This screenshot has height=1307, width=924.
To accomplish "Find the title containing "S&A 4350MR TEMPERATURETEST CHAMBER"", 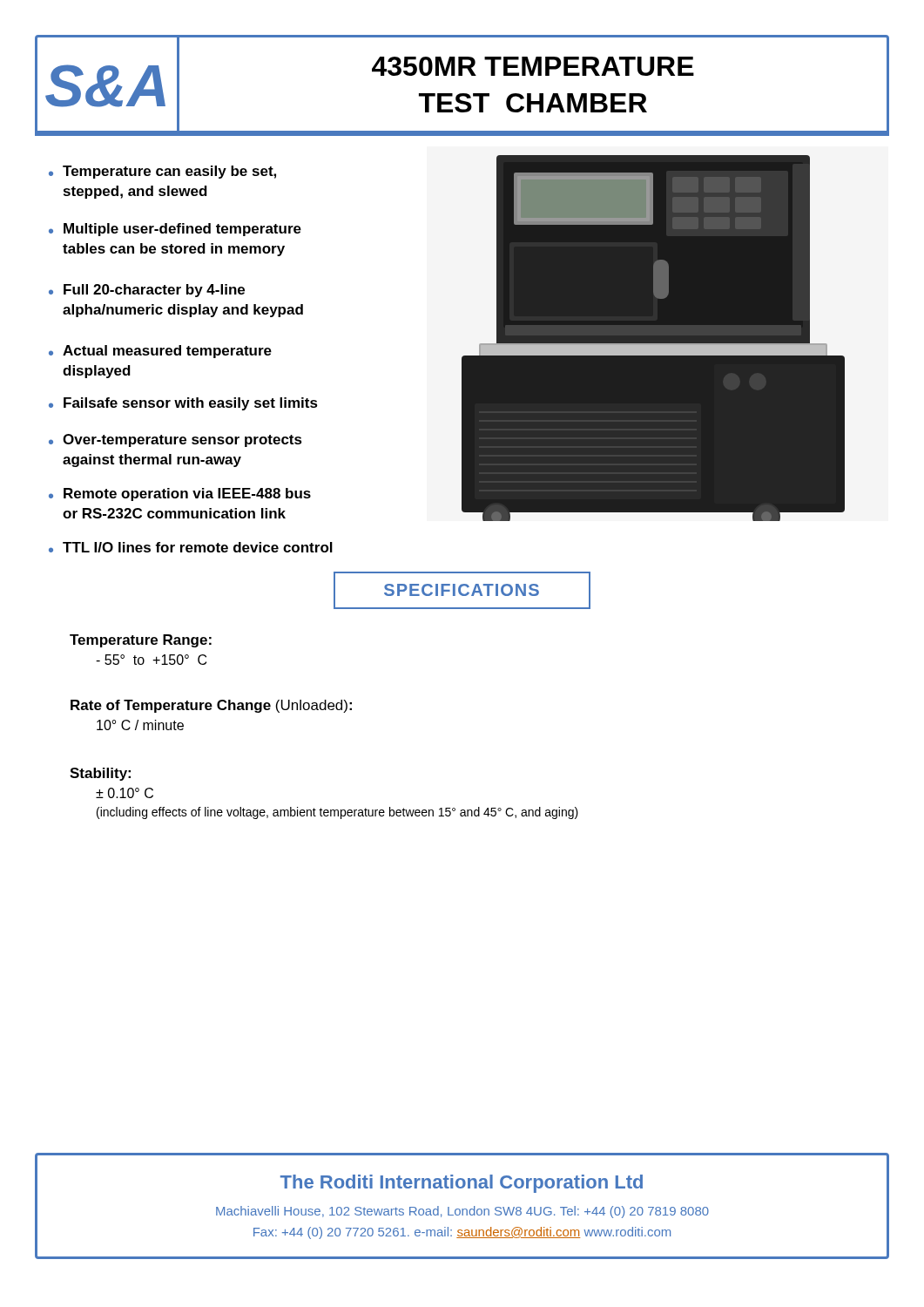I will 462,85.
